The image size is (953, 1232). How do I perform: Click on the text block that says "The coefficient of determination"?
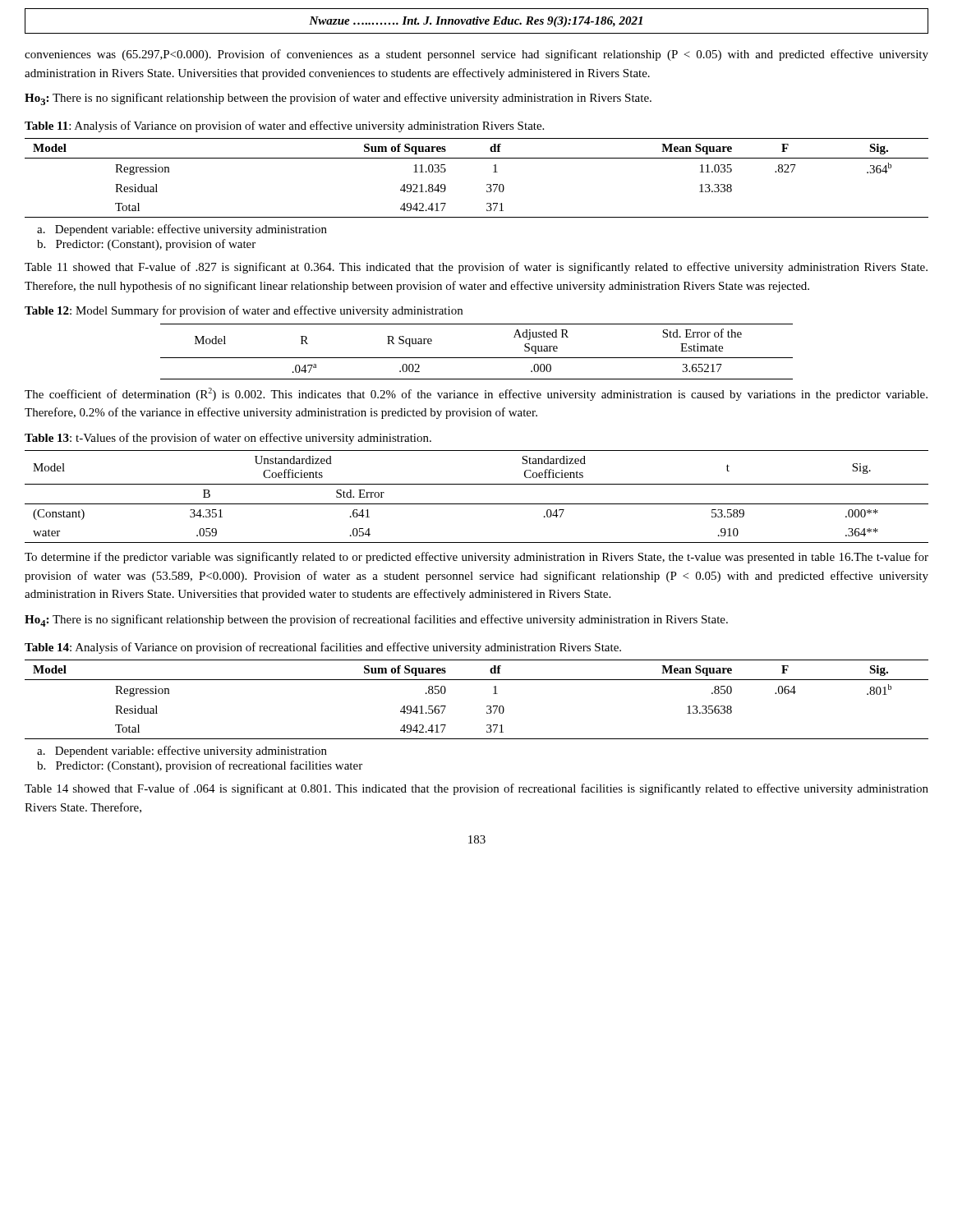pos(476,403)
